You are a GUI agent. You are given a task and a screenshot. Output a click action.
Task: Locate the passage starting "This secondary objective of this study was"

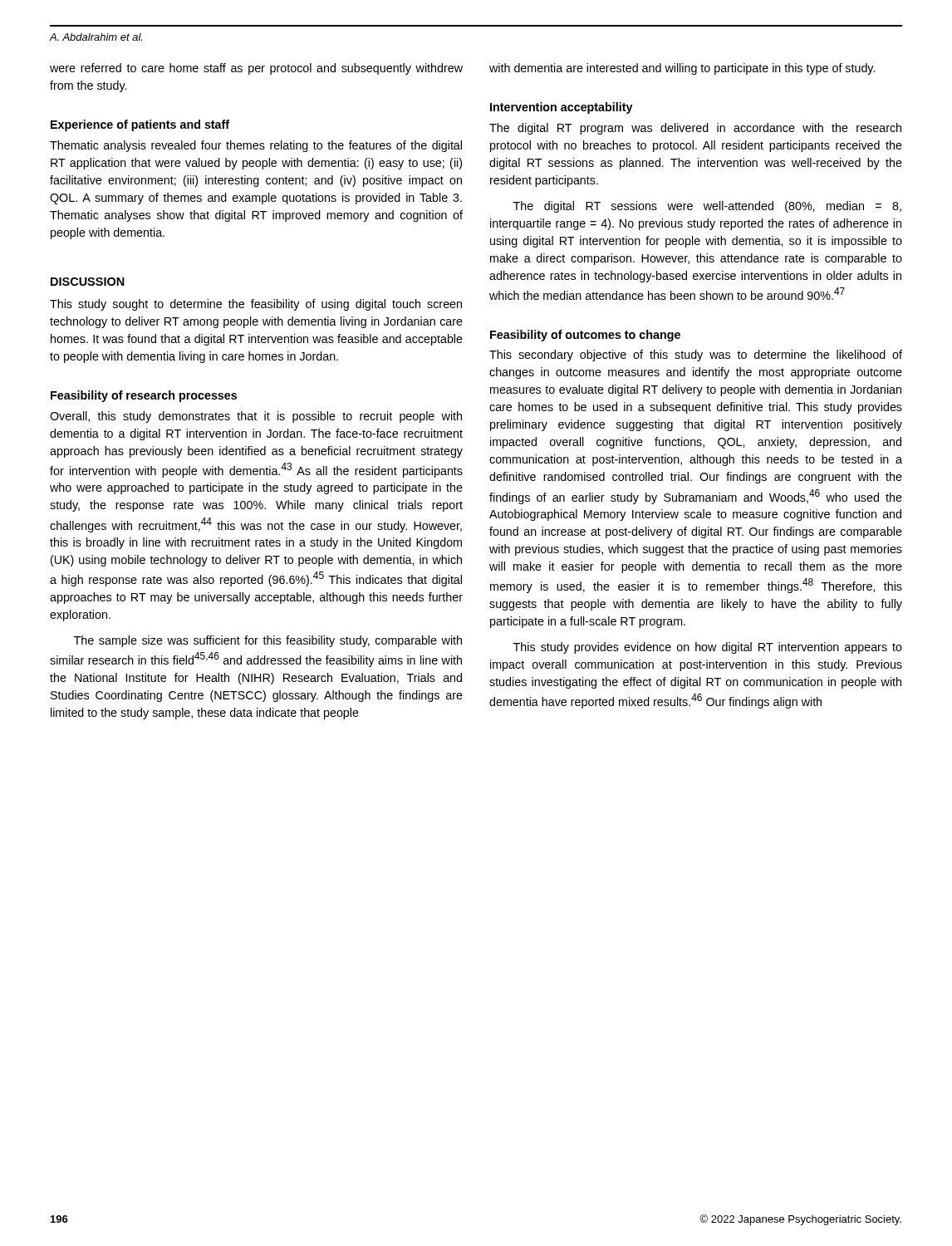point(696,488)
